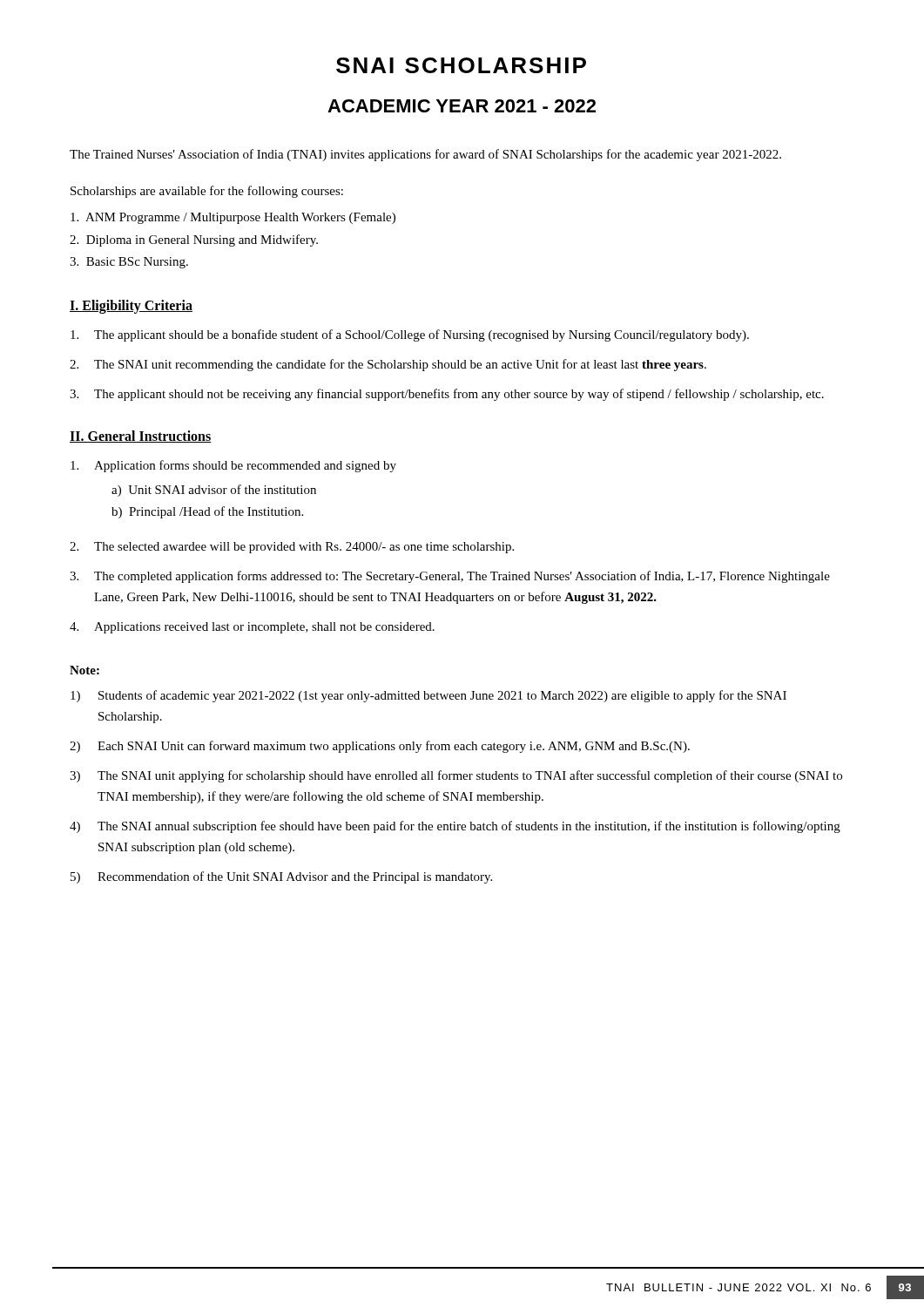Navigate to the block starting "2) Each SNAI Unit can forward"
Viewport: 924px width, 1307px height.
pyautogui.click(x=462, y=745)
